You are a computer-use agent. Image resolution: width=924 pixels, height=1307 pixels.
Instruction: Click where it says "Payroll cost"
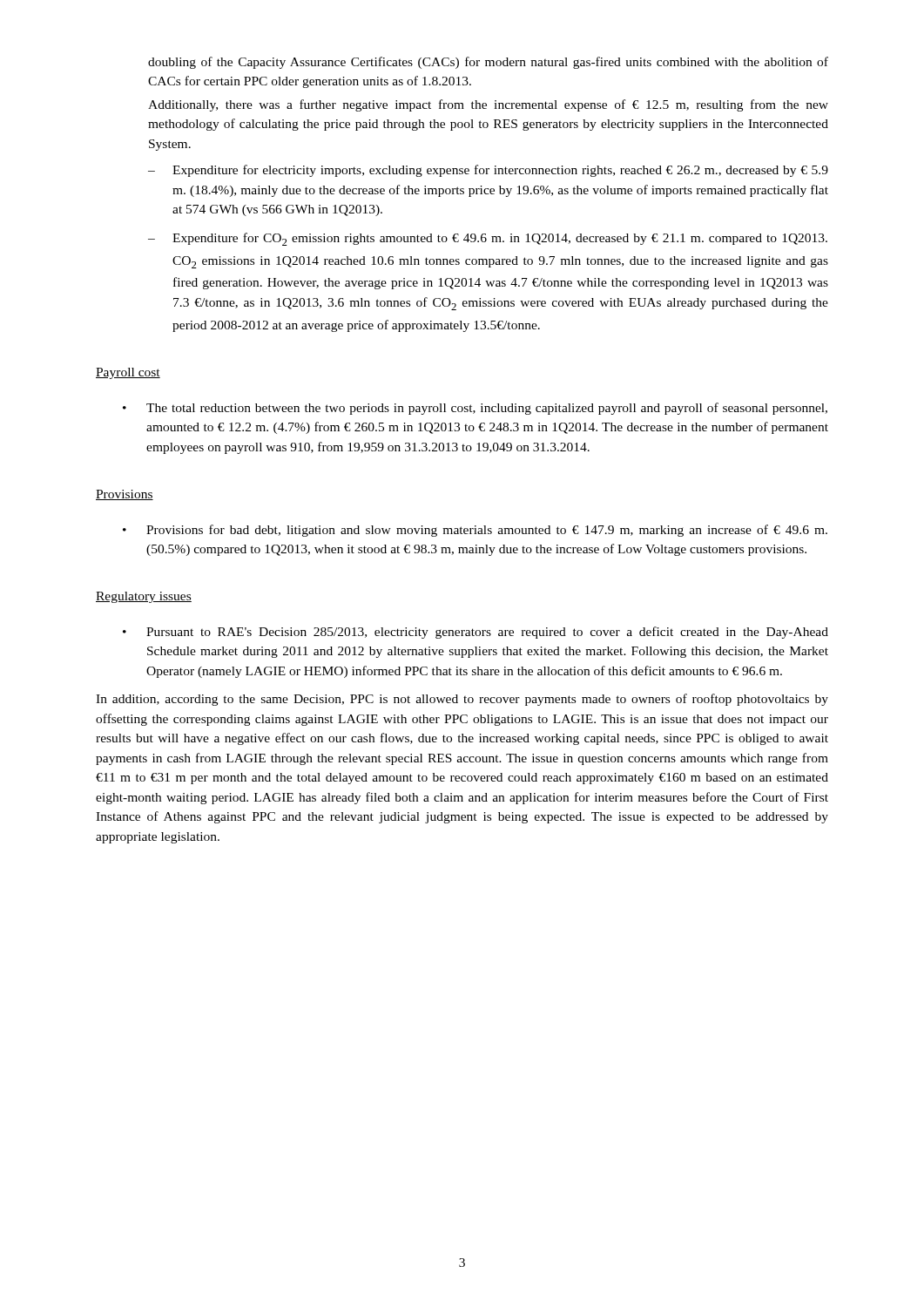coord(128,372)
